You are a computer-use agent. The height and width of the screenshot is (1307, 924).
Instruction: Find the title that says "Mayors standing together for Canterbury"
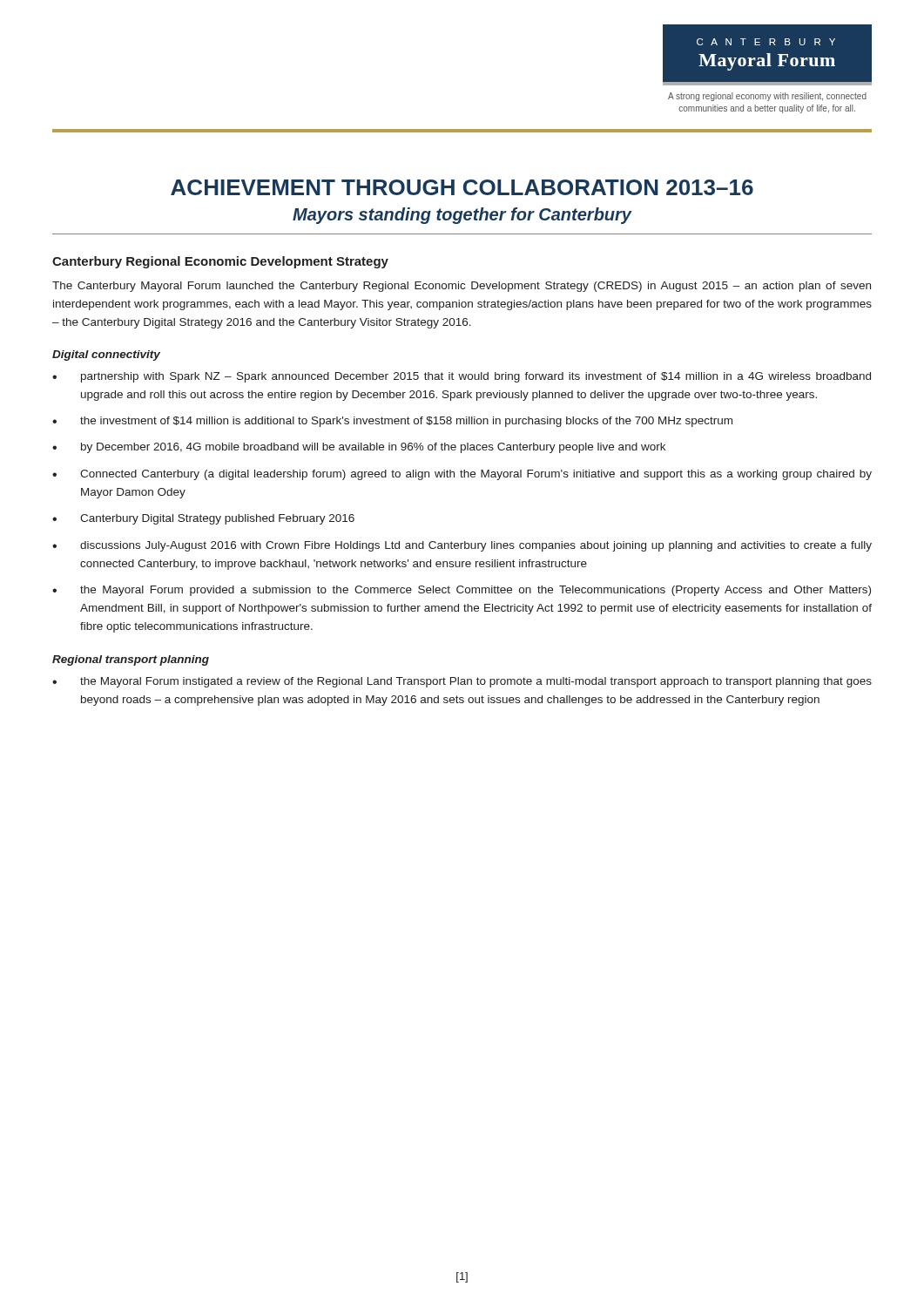[x=462, y=214]
